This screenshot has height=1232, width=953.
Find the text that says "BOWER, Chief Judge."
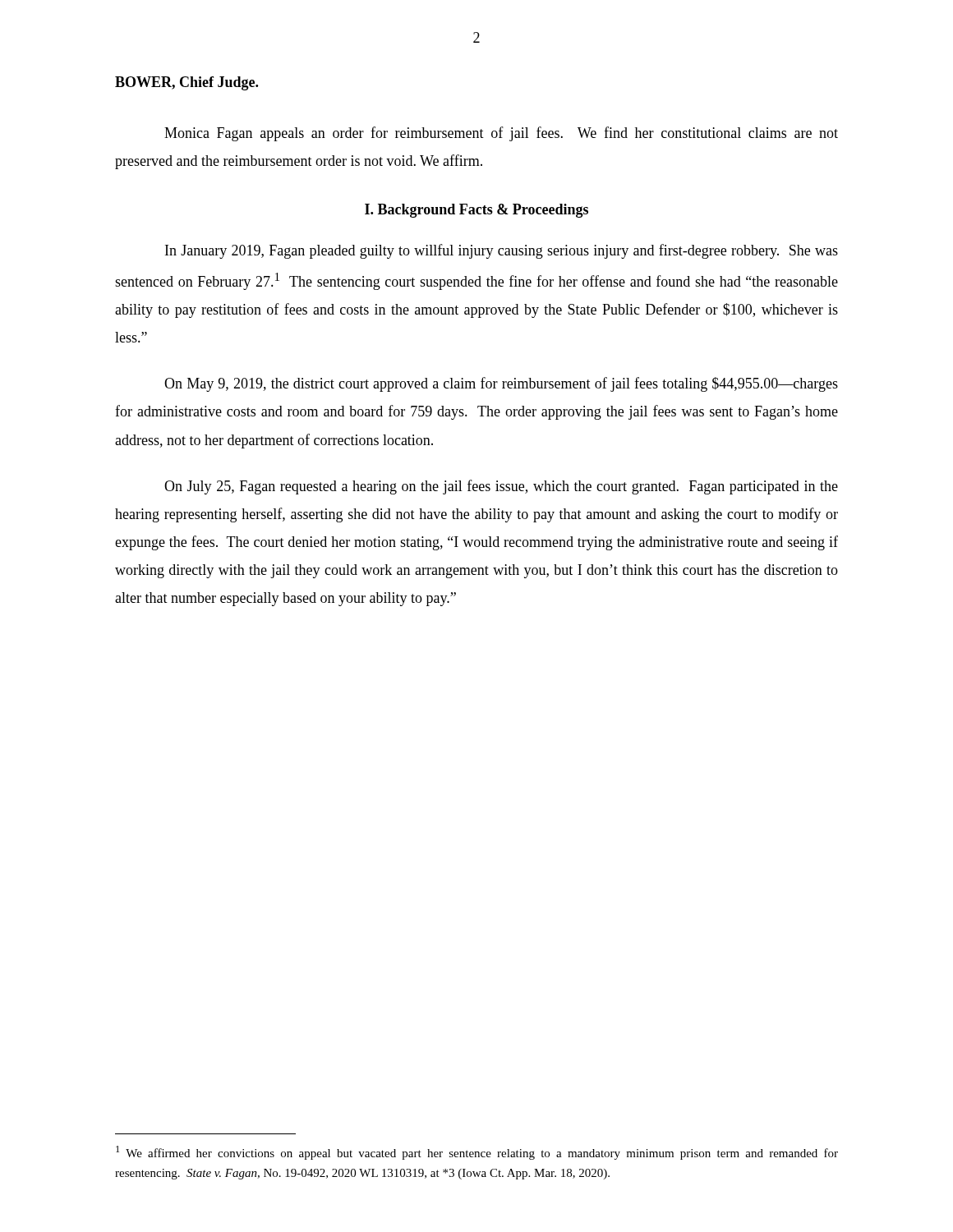tap(187, 82)
